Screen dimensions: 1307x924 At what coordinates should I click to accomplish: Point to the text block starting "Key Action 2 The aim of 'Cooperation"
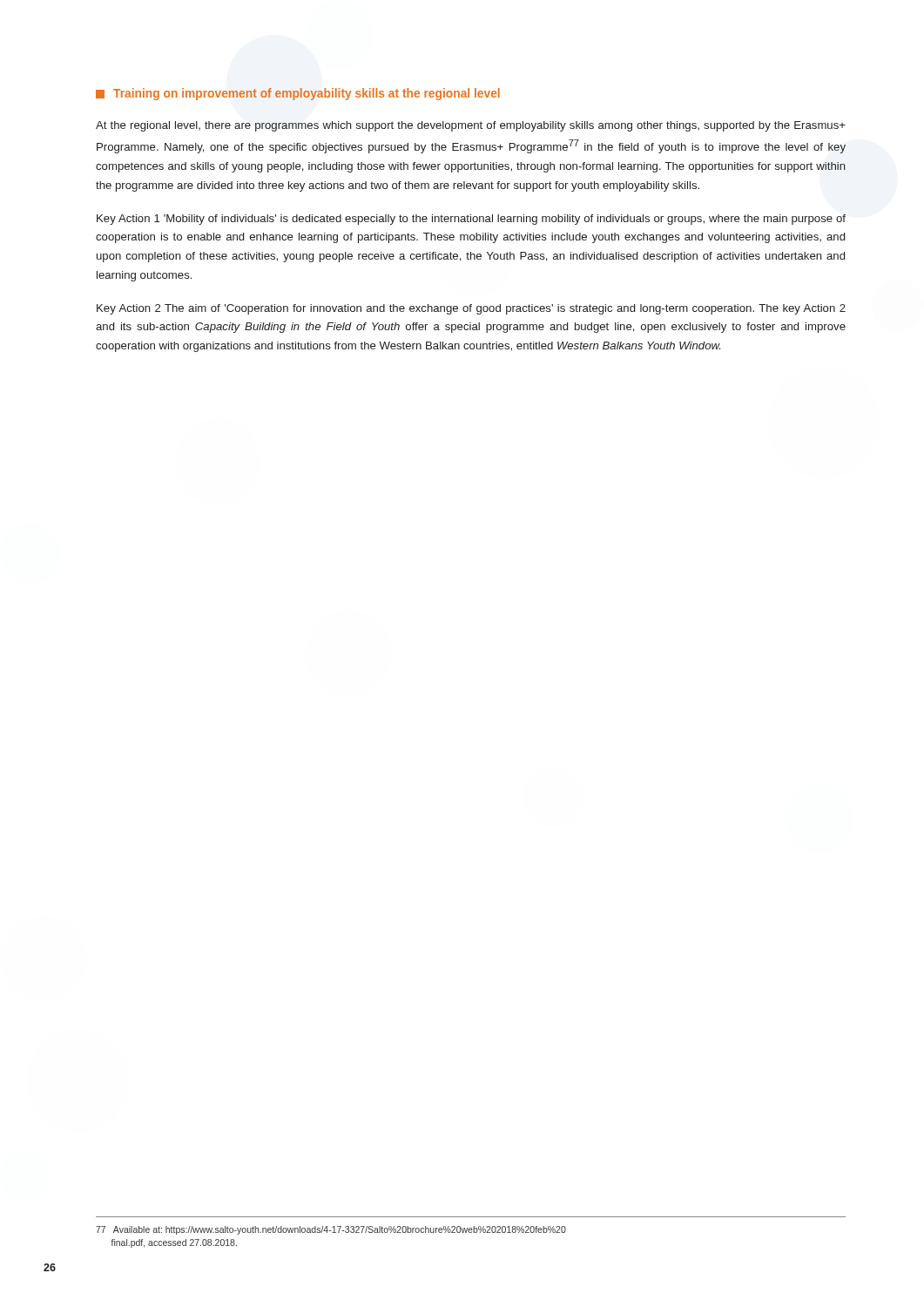pyautogui.click(x=471, y=327)
